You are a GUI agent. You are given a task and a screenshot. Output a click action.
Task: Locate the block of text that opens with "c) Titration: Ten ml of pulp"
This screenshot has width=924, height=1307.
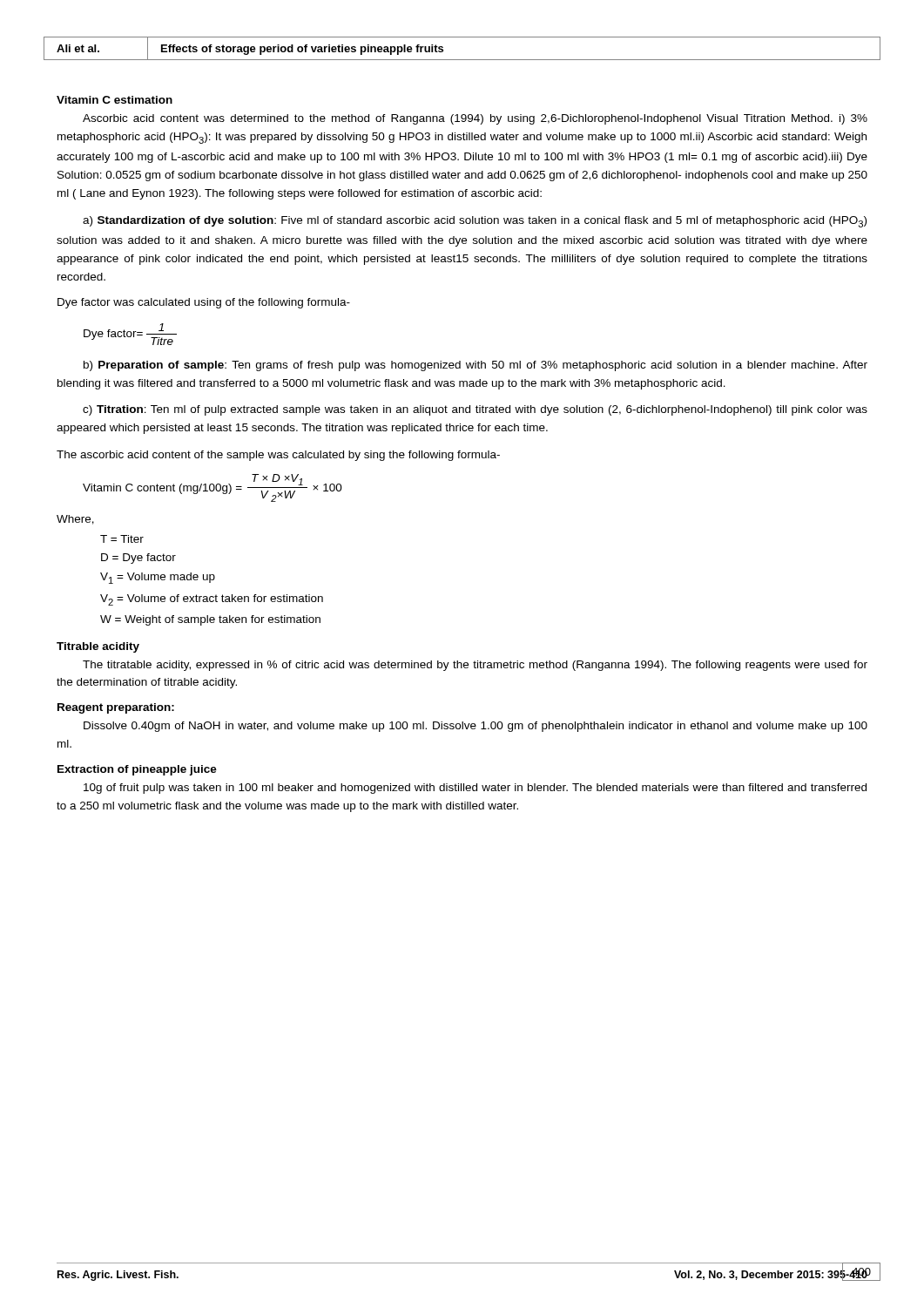click(462, 419)
